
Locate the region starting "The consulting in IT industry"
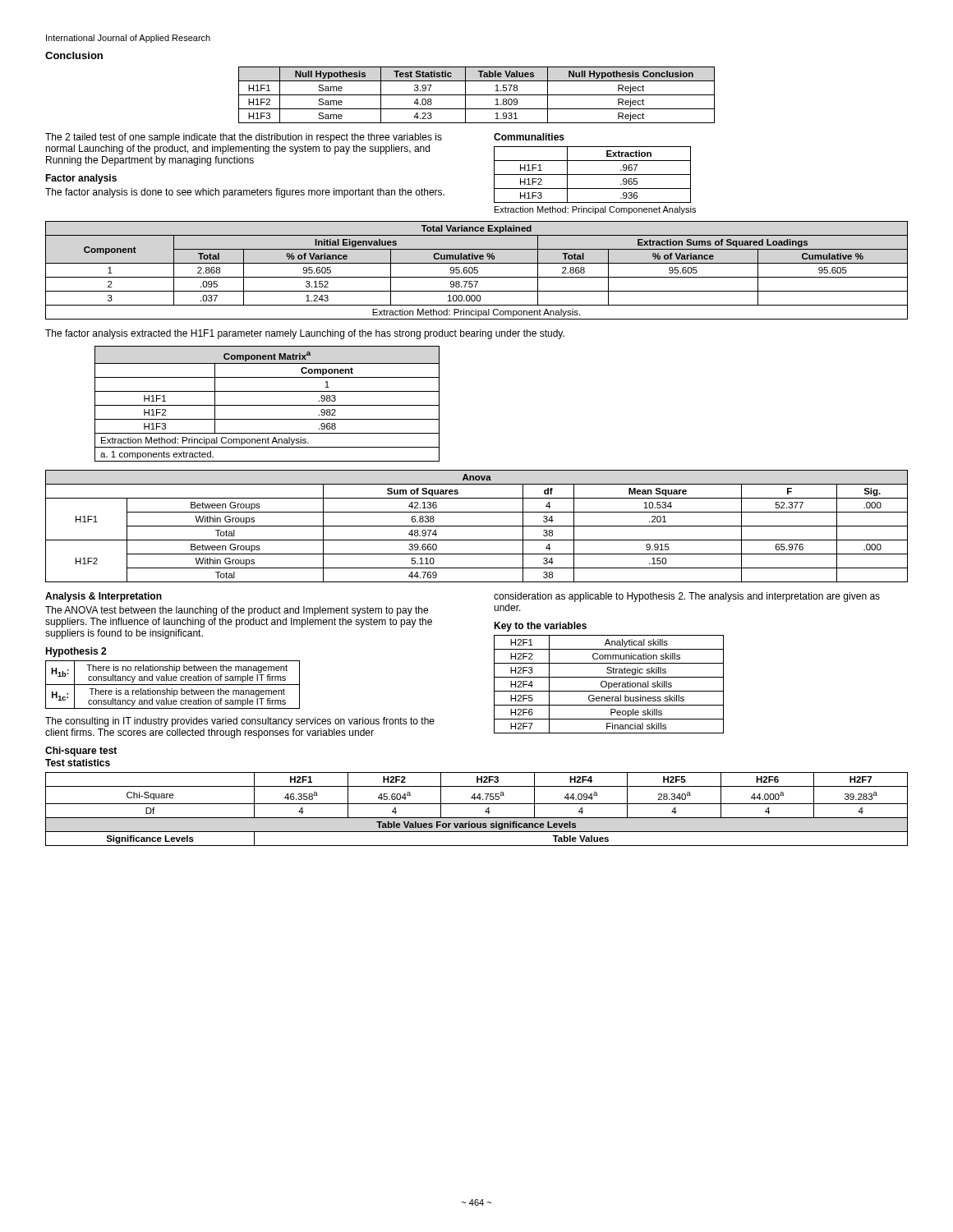pyautogui.click(x=240, y=727)
